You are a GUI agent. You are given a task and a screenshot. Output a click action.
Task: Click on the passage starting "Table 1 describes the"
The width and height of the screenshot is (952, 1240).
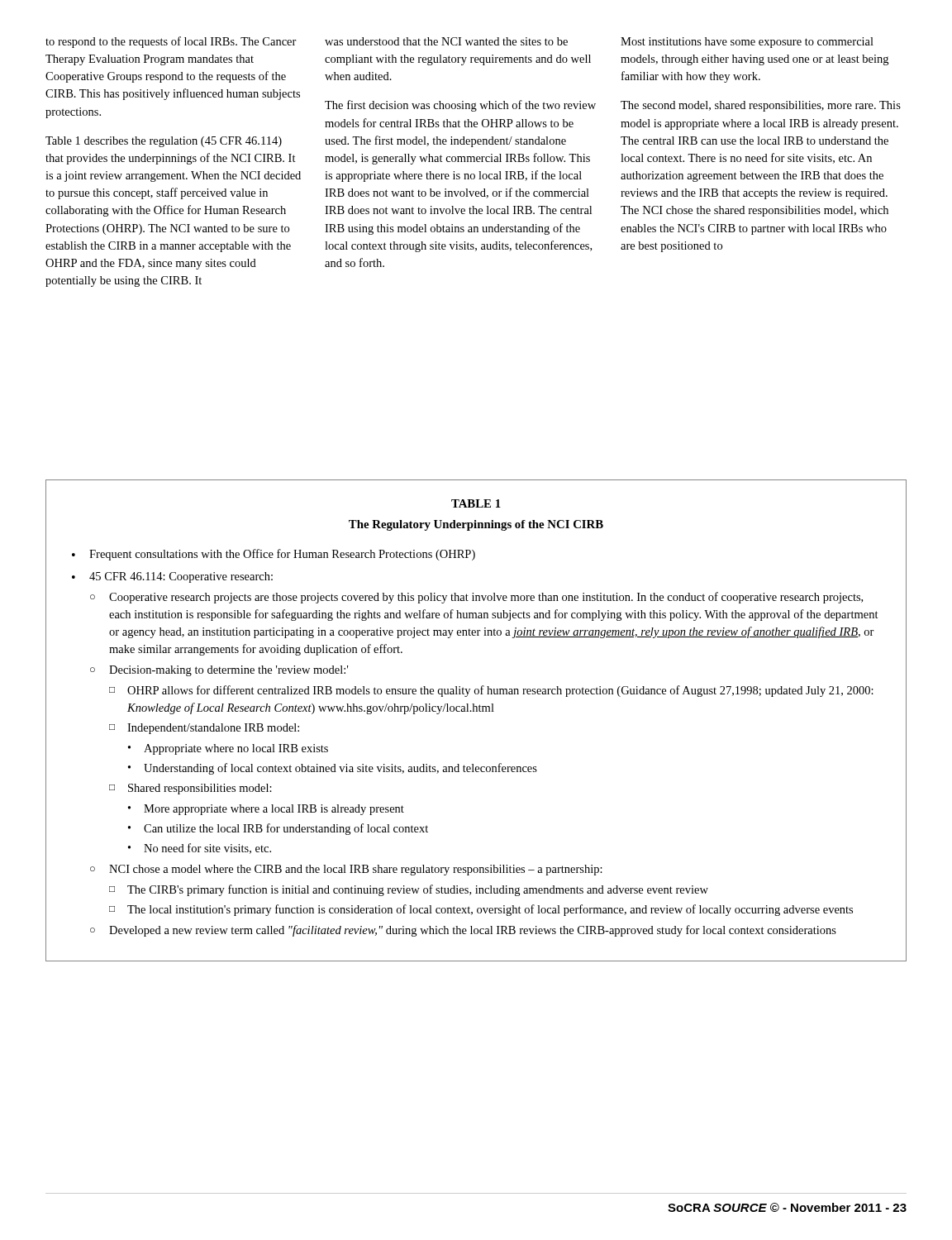(x=173, y=210)
